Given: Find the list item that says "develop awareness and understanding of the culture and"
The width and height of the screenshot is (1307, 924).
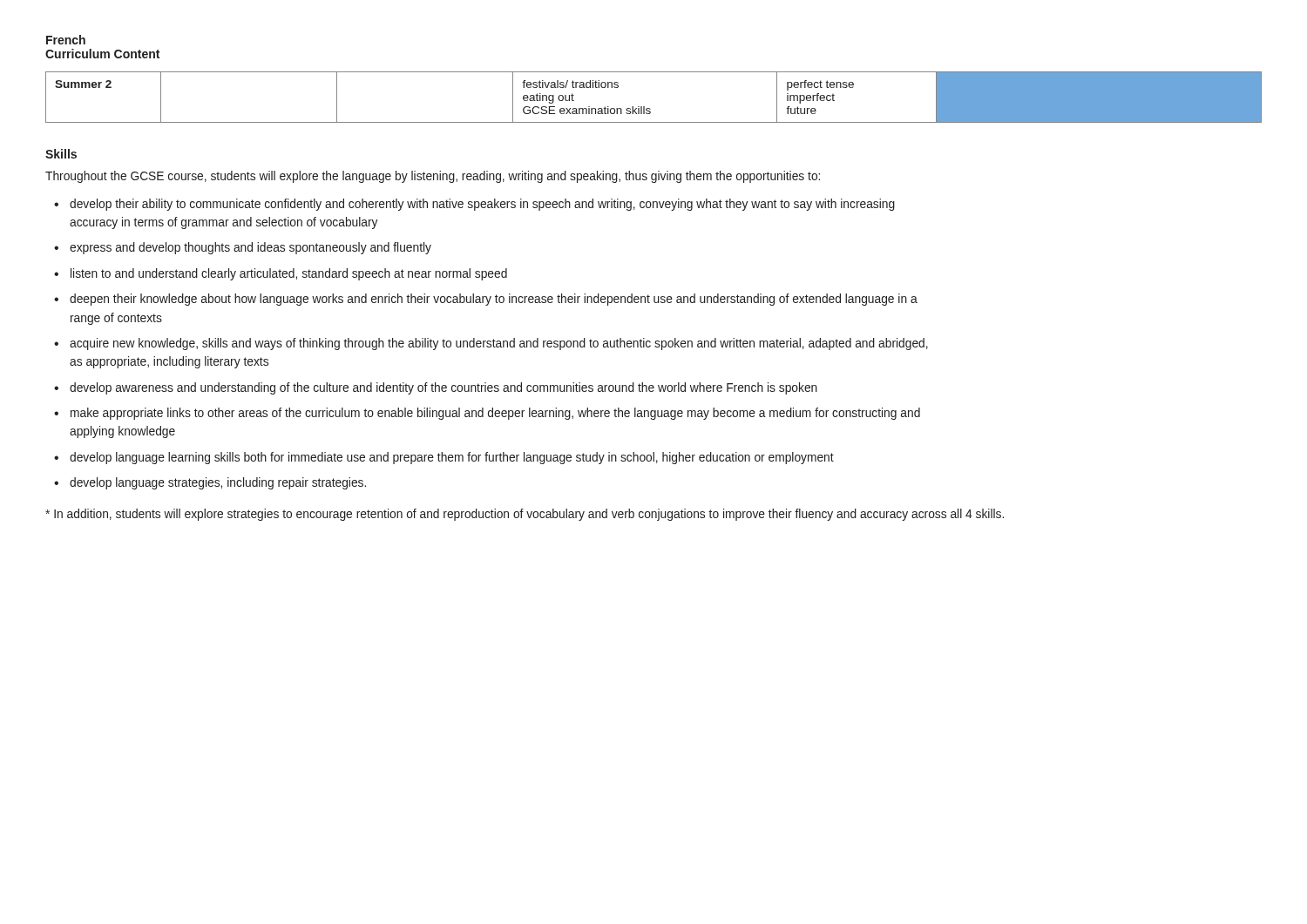Looking at the screenshot, I should 444,388.
